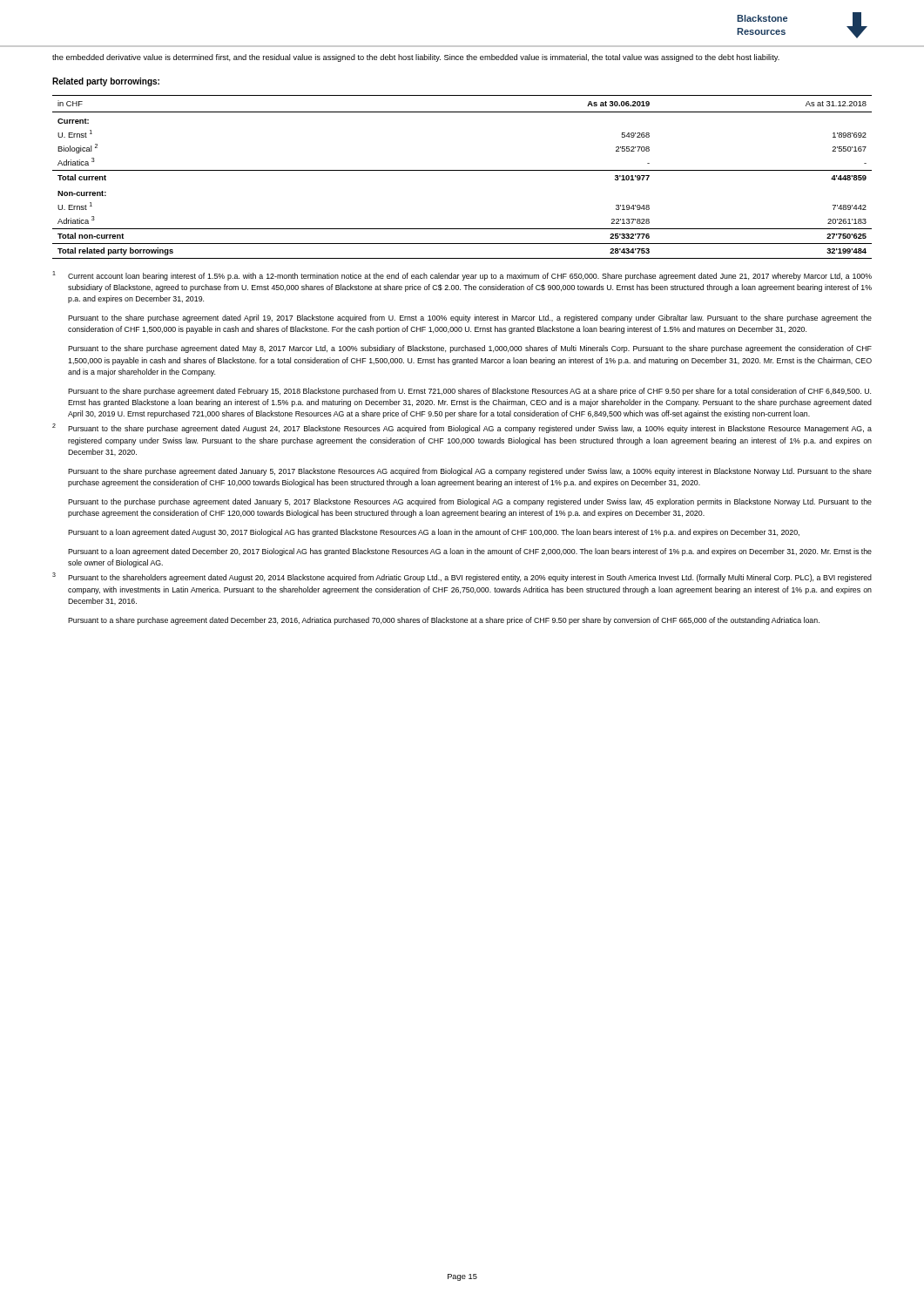Find the text block that reads "the embedded derivative value is determined first, and"
Viewport: 924px width, 1307px height.
[416, 58]
